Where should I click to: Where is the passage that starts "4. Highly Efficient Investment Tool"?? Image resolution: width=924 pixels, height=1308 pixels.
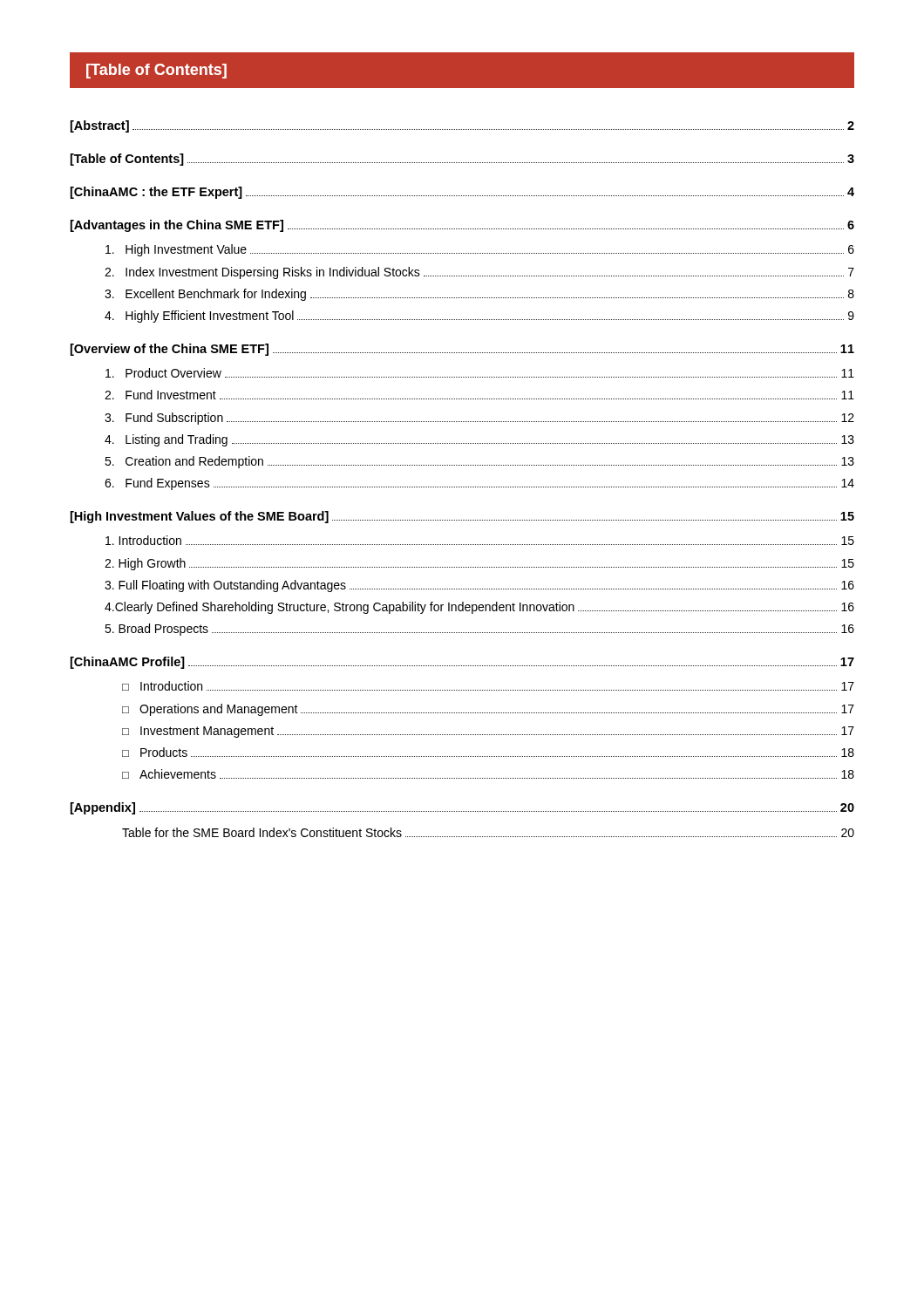point(479,316)
